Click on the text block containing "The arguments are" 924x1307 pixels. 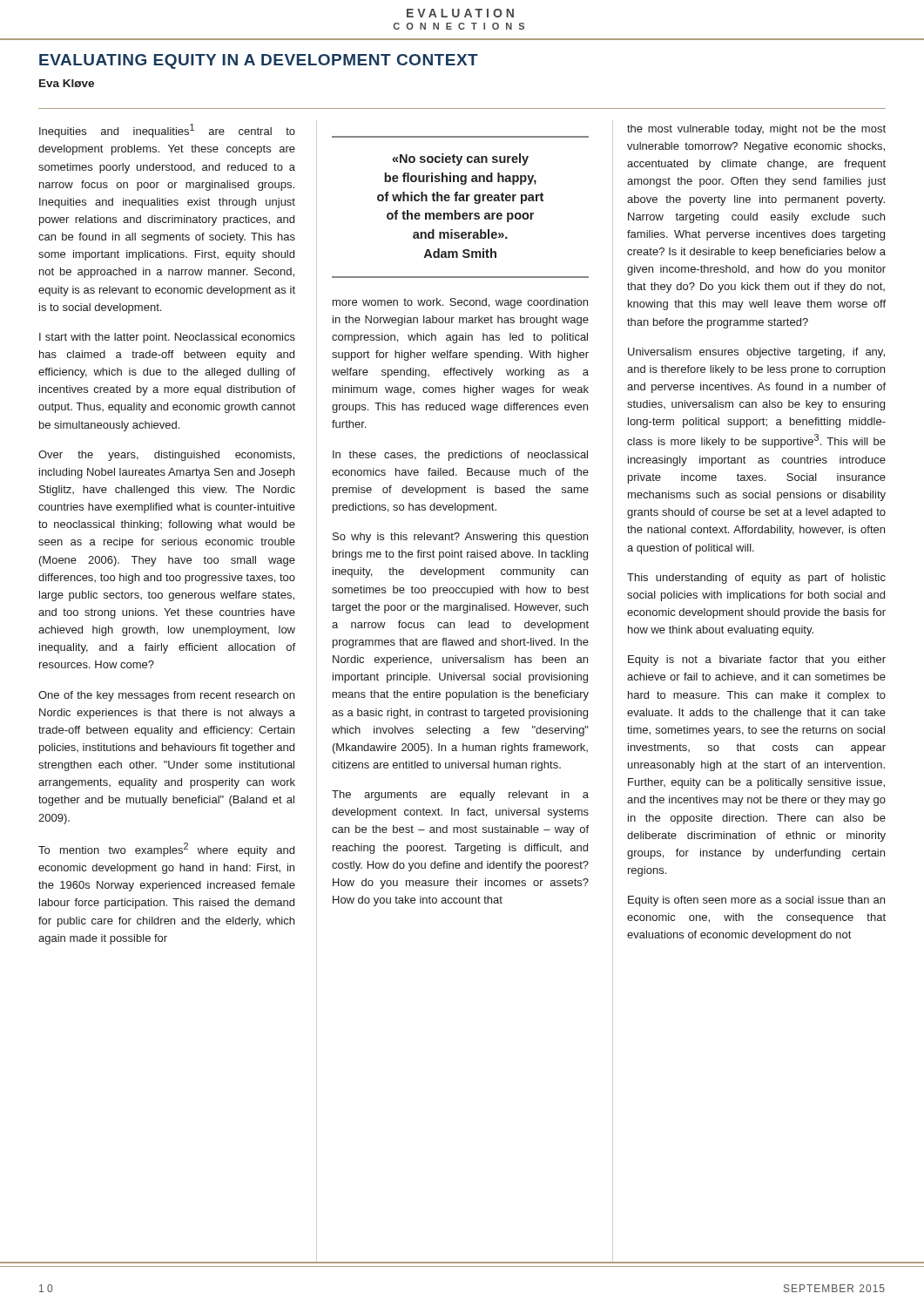tap(460, 847)
